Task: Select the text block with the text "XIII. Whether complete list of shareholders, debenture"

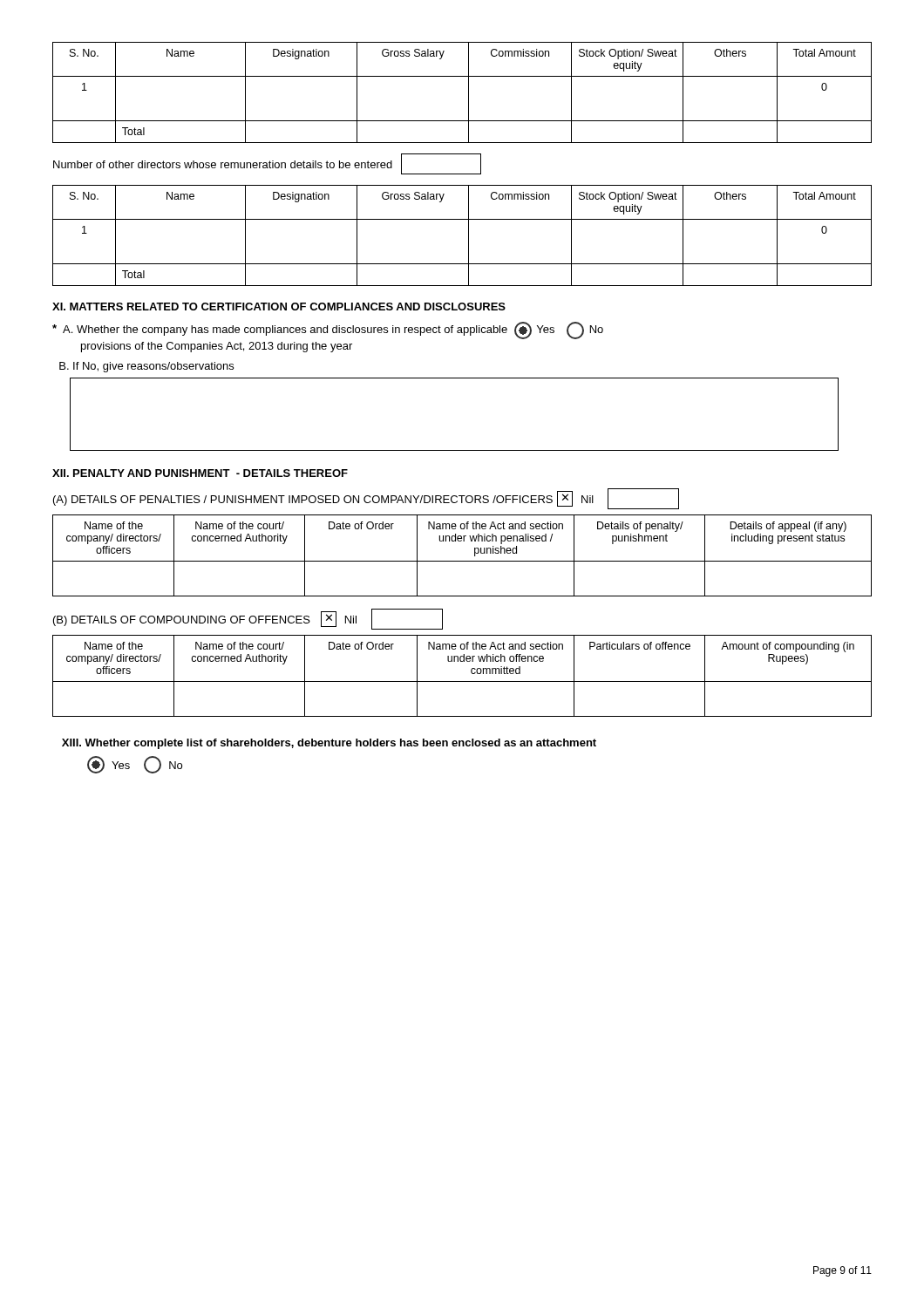Action: point(324,743)
